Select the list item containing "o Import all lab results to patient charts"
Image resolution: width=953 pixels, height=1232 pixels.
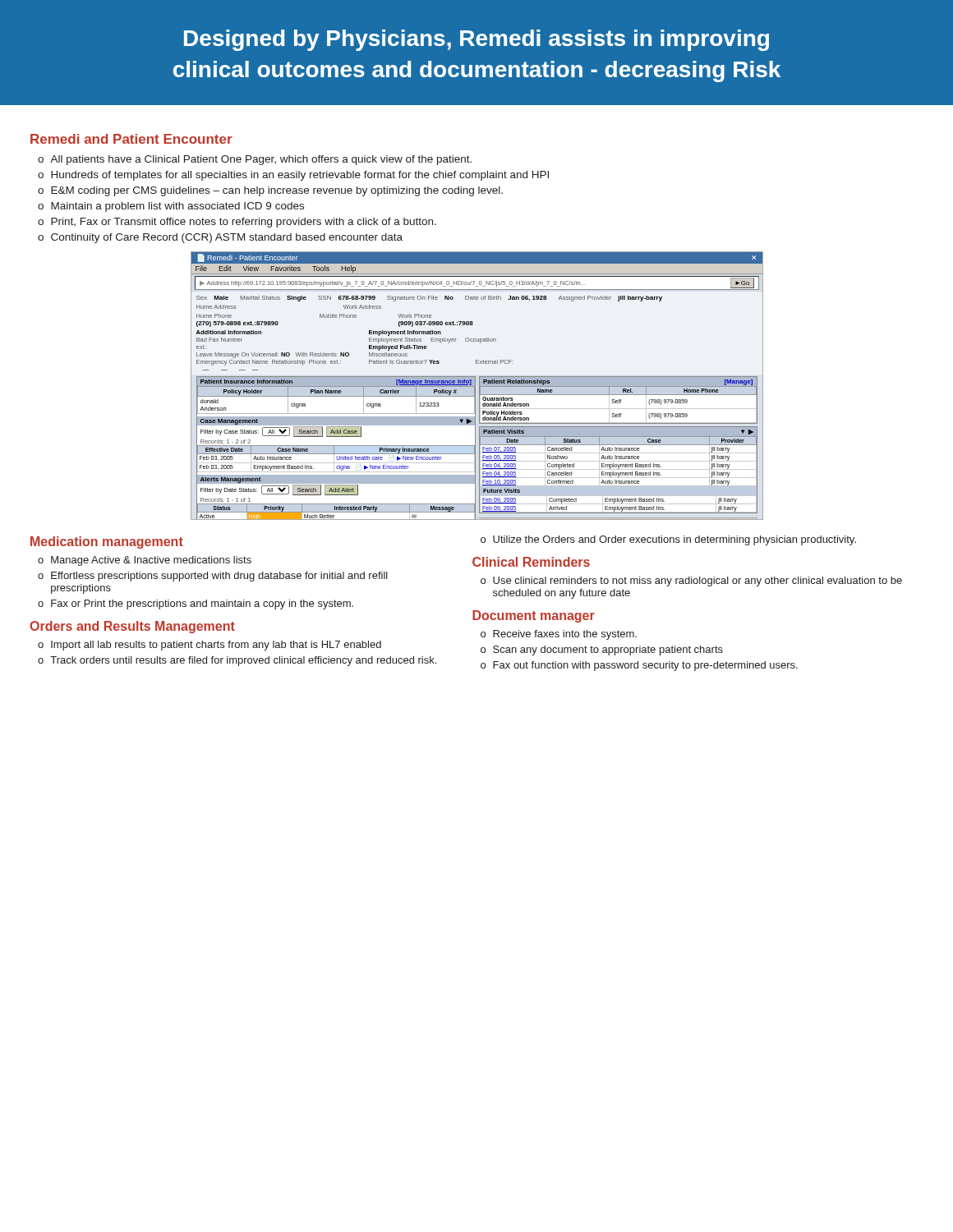(210, 644)
